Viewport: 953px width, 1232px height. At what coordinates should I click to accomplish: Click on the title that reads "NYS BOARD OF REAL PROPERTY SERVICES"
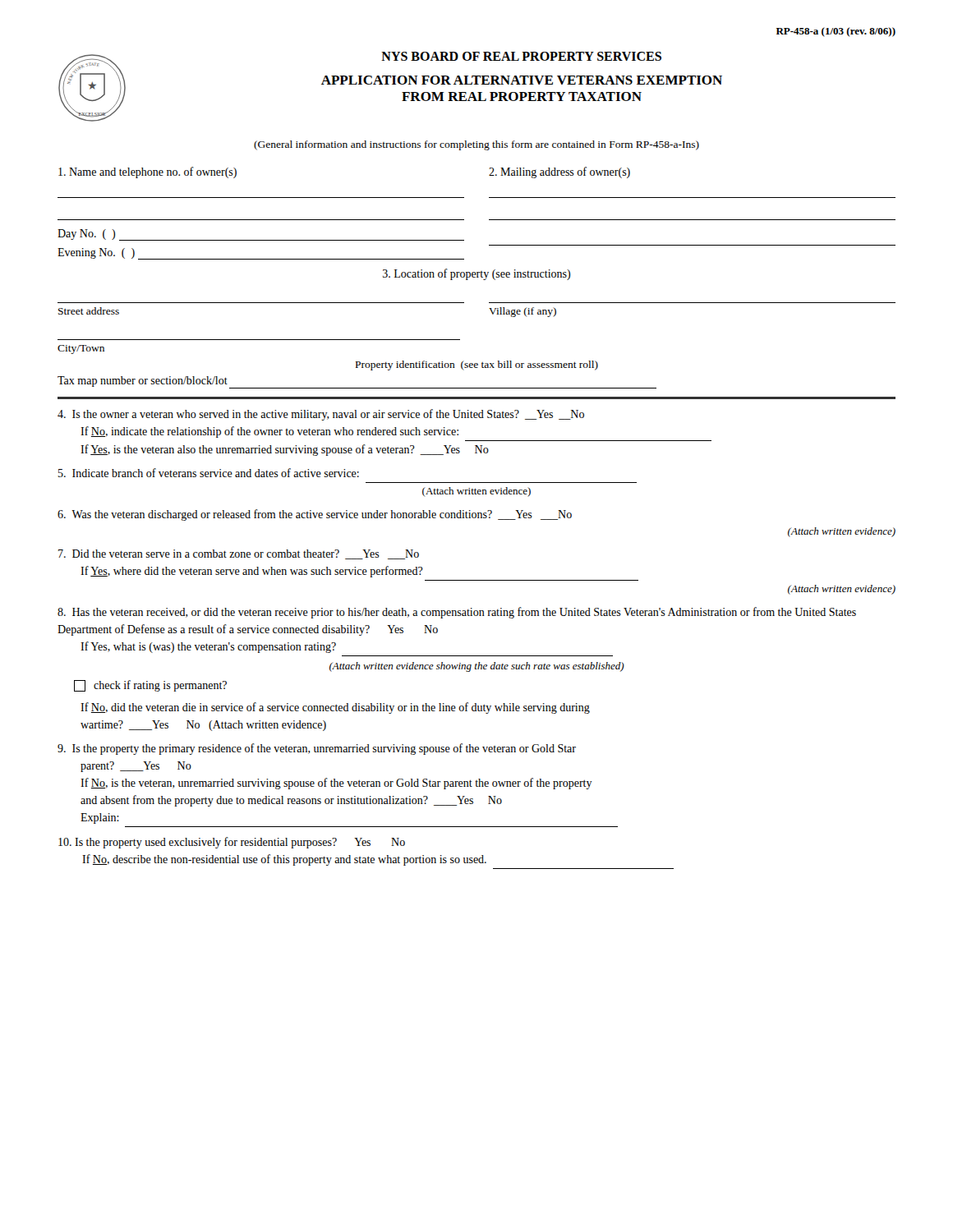(x=522, y=56)
